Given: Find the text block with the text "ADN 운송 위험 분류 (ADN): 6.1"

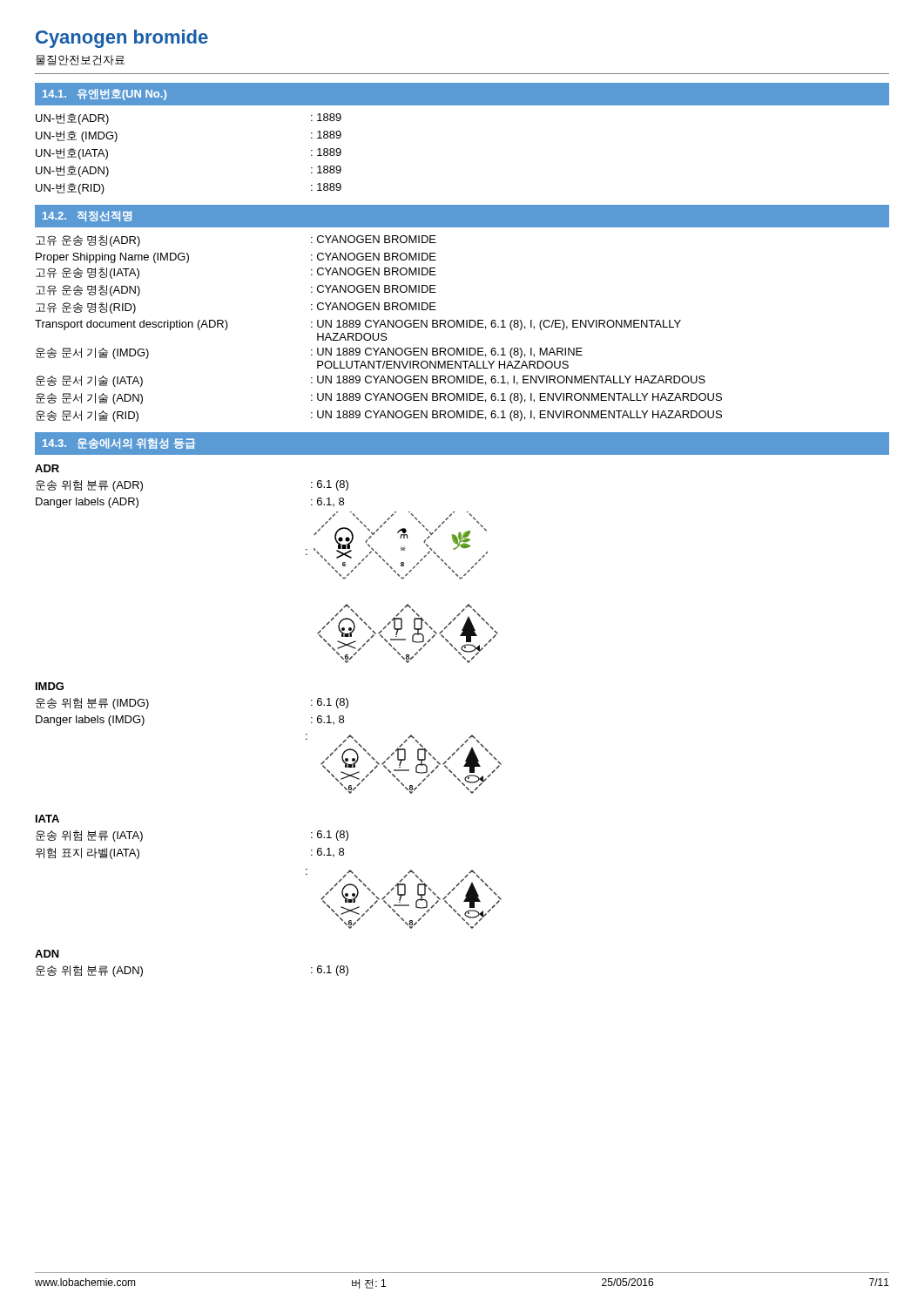Looking at the screenshot, I should click(47, 954).
